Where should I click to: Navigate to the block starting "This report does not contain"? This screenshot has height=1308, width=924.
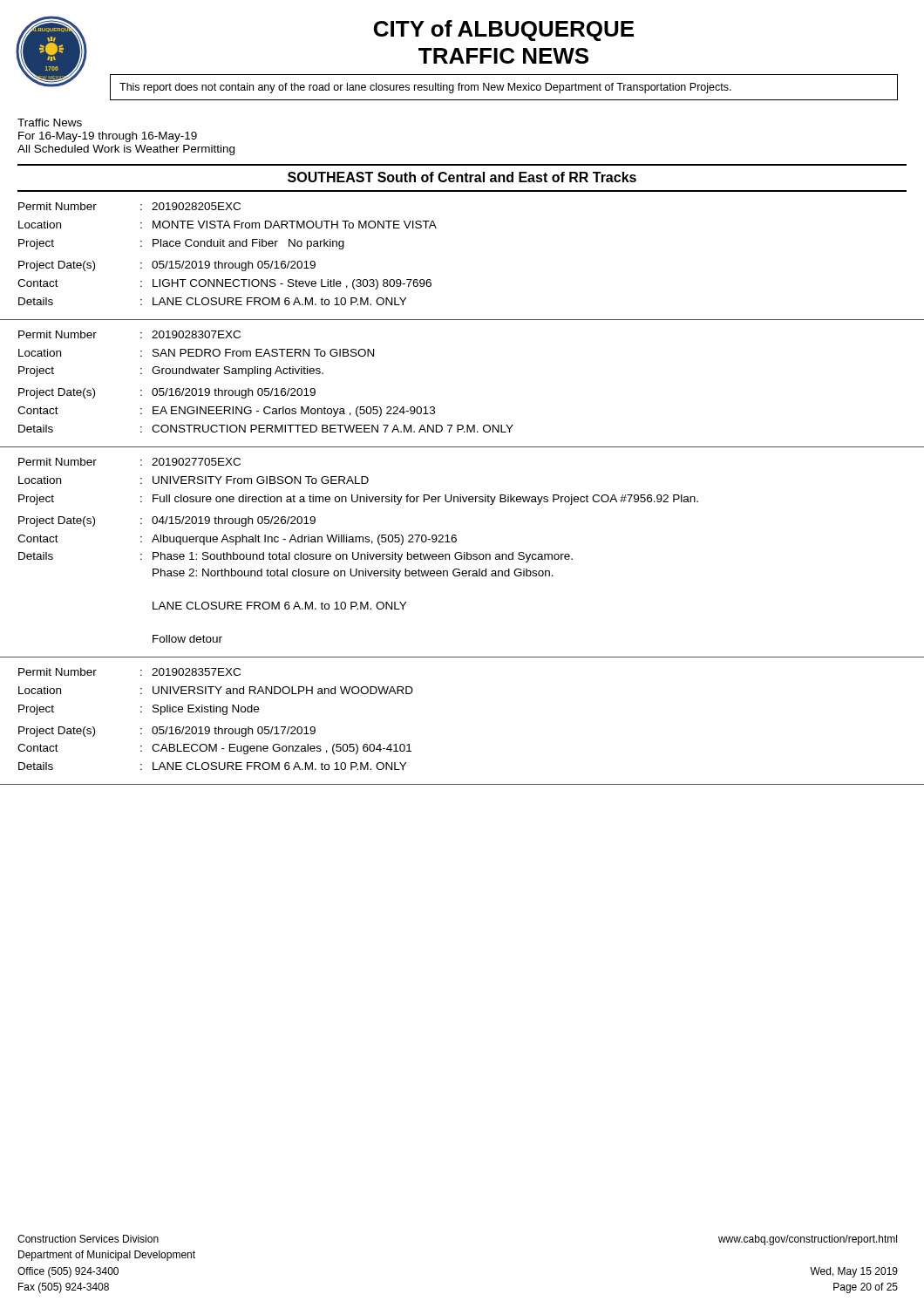(x=426, y=88)
